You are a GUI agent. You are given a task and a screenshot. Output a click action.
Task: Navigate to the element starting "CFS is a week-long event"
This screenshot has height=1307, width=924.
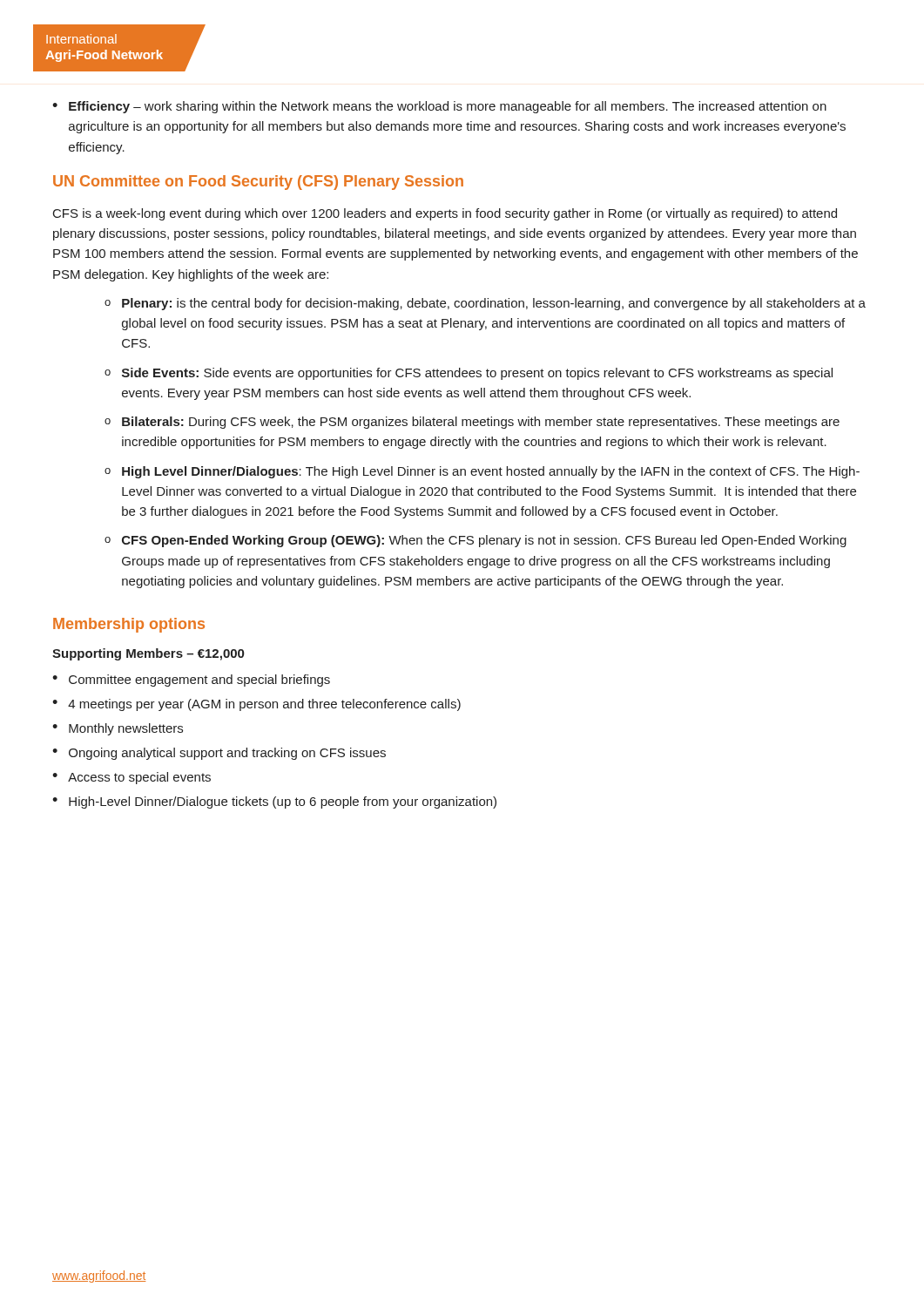click(455, 243)
